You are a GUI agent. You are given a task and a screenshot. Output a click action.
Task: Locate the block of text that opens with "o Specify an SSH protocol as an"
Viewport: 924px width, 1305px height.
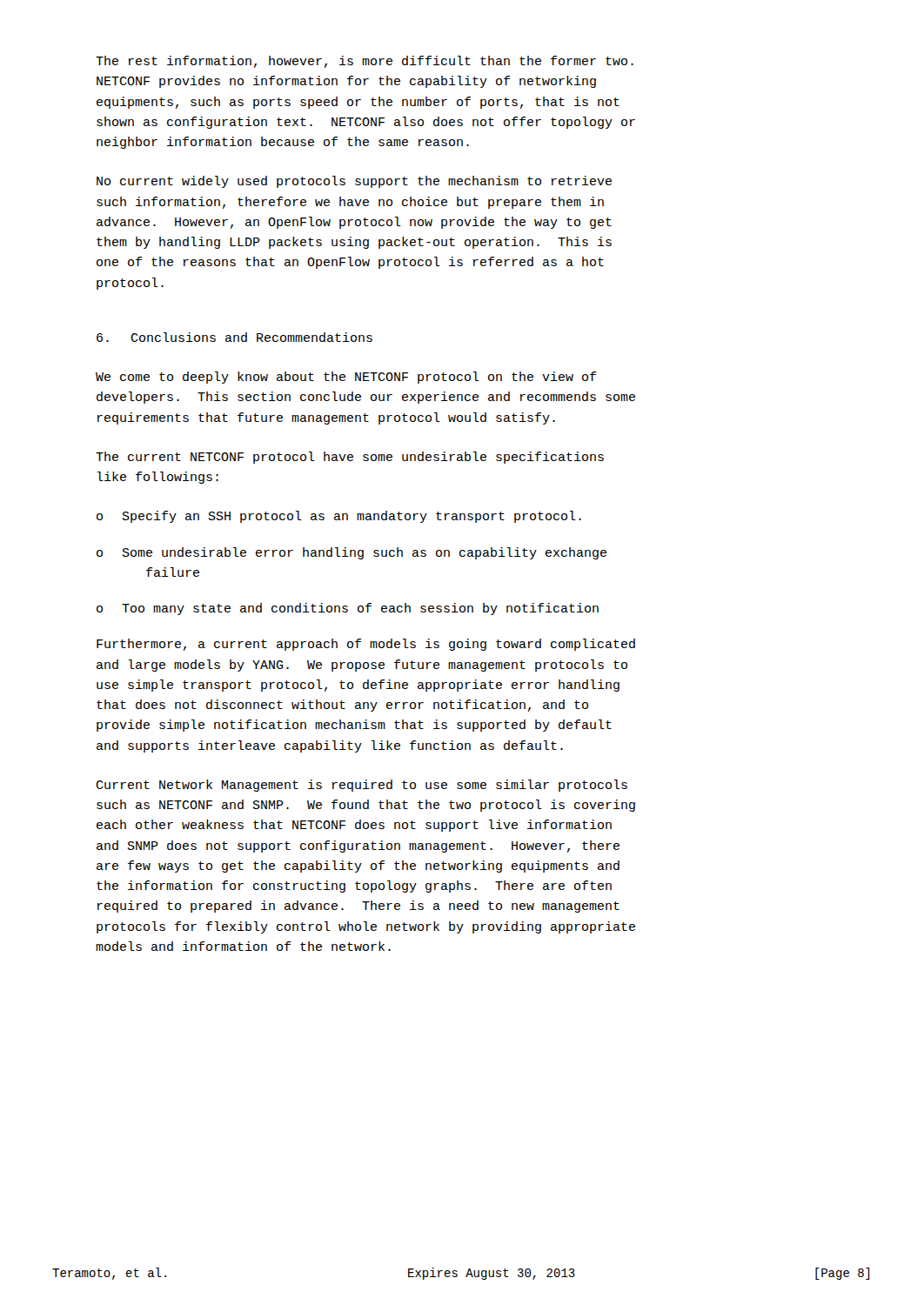[471, 517]
